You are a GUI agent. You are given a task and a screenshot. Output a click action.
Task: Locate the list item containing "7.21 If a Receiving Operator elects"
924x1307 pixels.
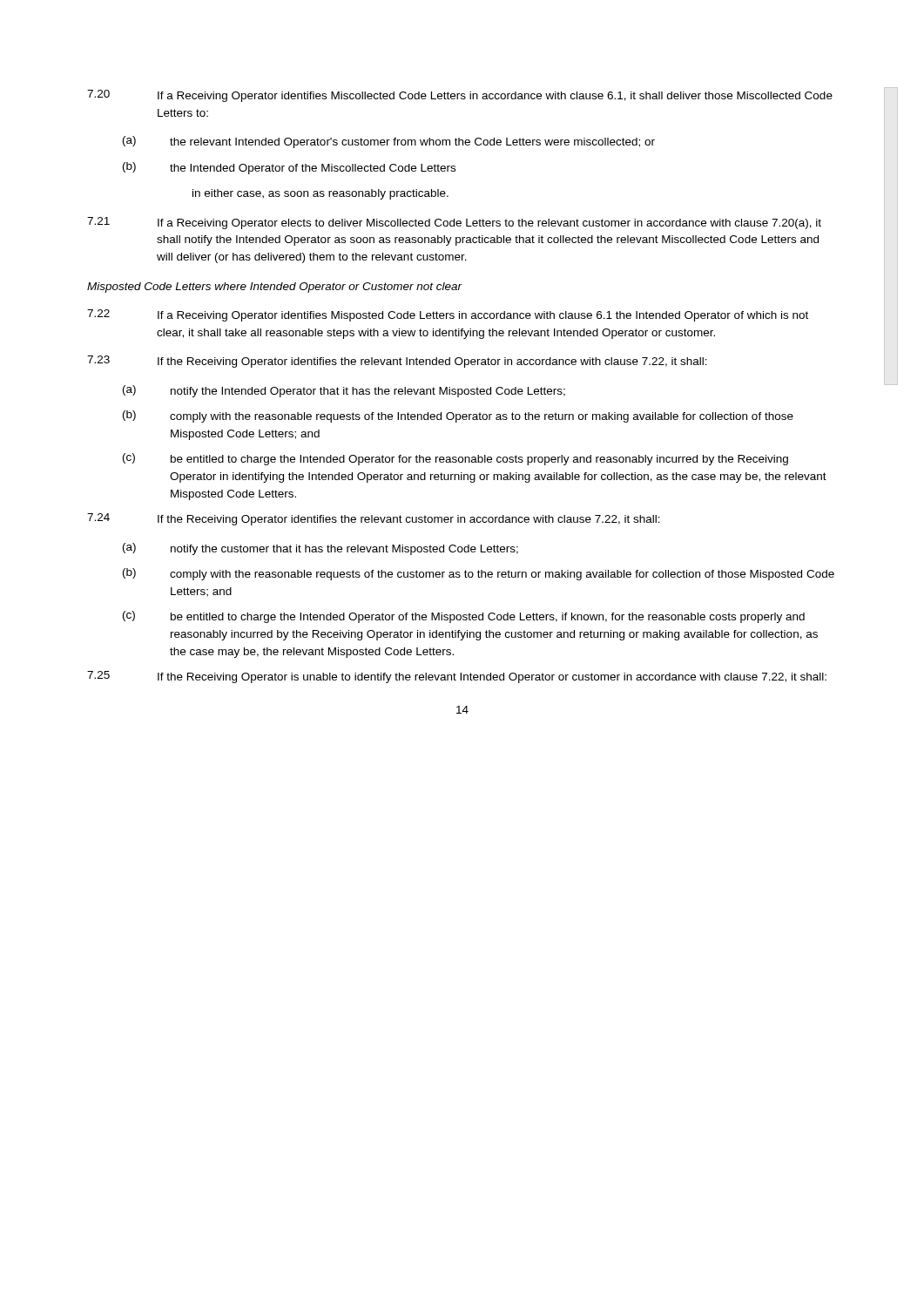tap(462, 240)
